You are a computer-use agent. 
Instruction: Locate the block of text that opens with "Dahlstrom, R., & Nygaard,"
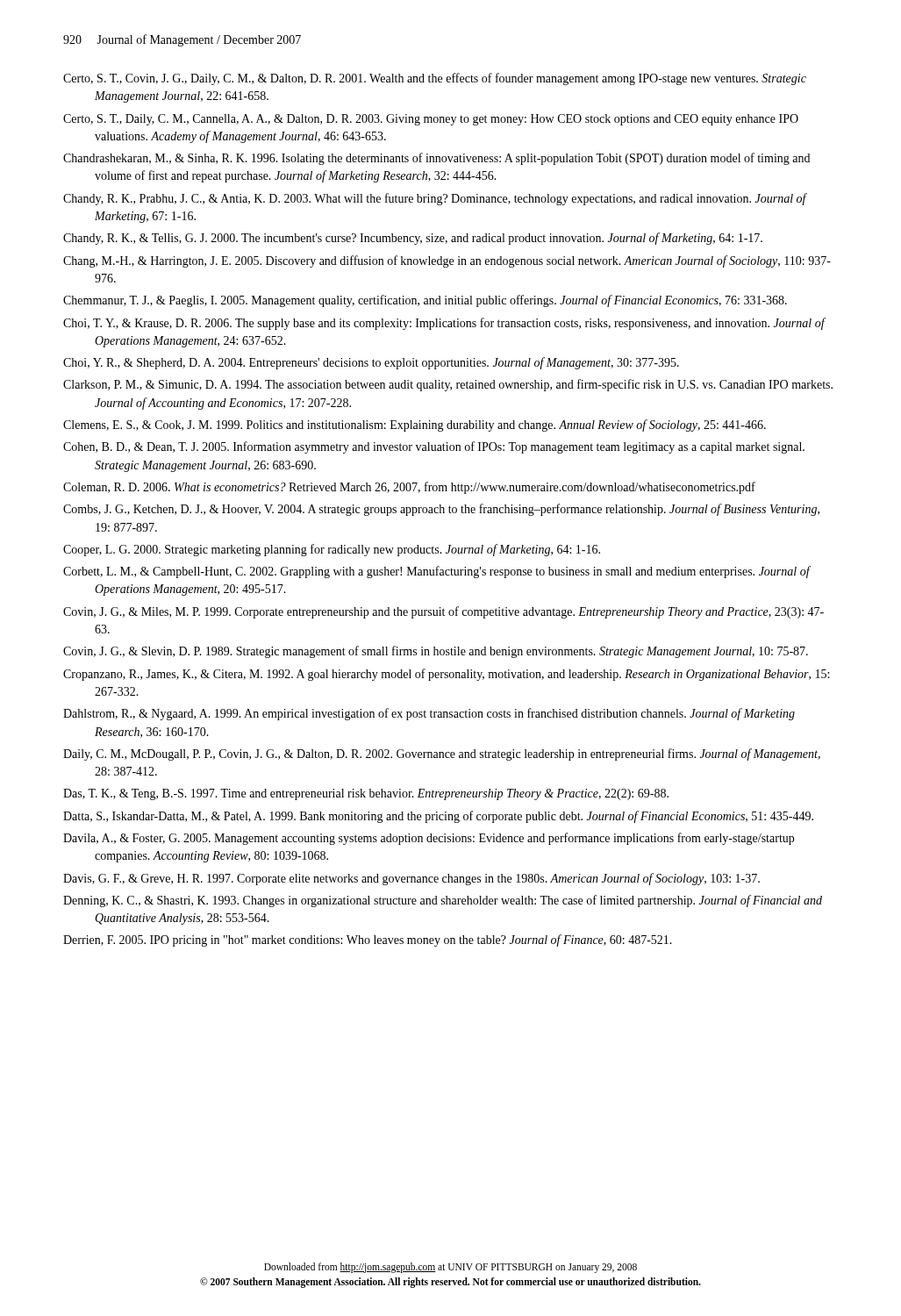point(429,723)
